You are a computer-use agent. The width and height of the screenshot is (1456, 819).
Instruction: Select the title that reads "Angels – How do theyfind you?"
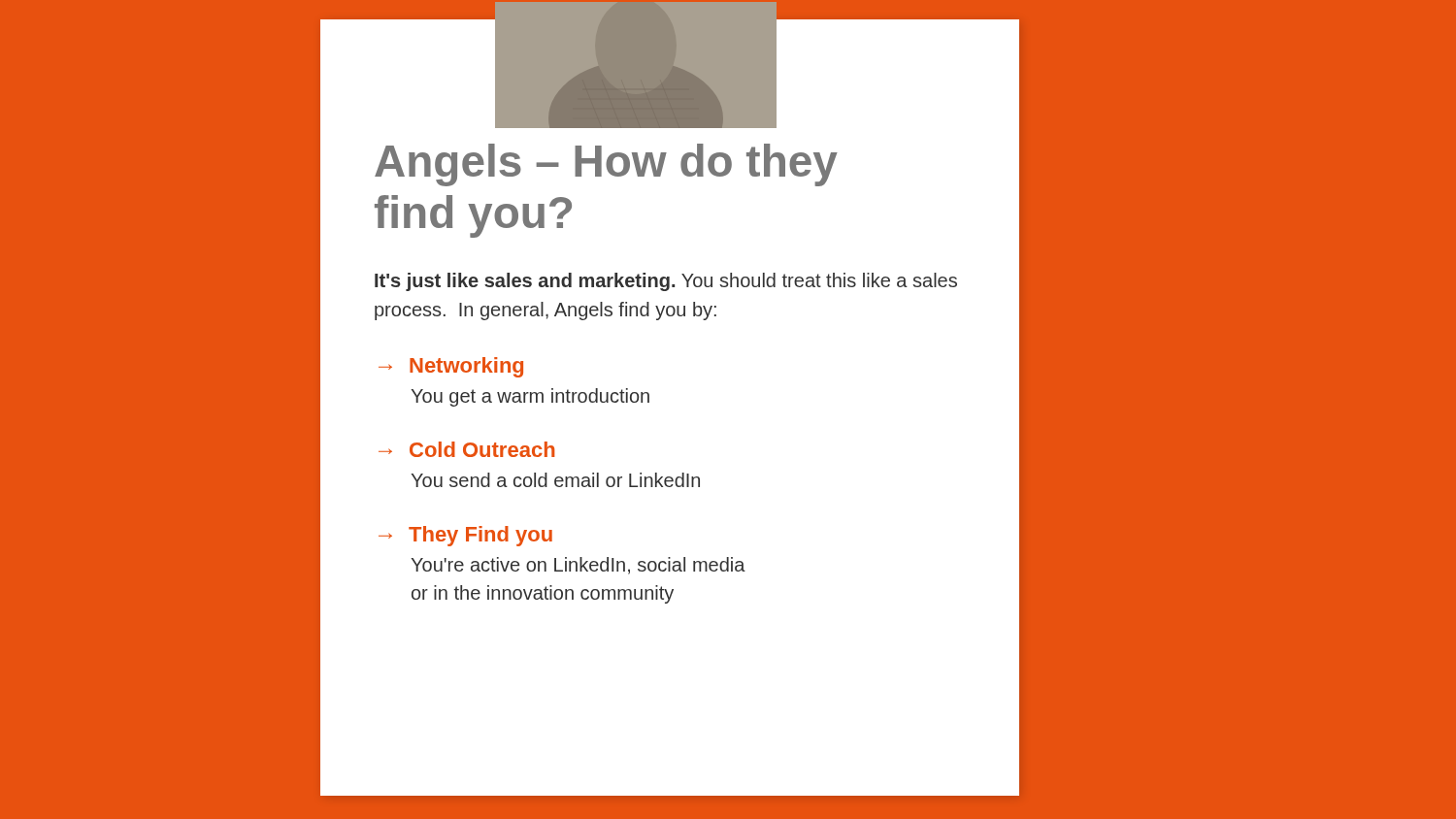click(x=606, y=187)
